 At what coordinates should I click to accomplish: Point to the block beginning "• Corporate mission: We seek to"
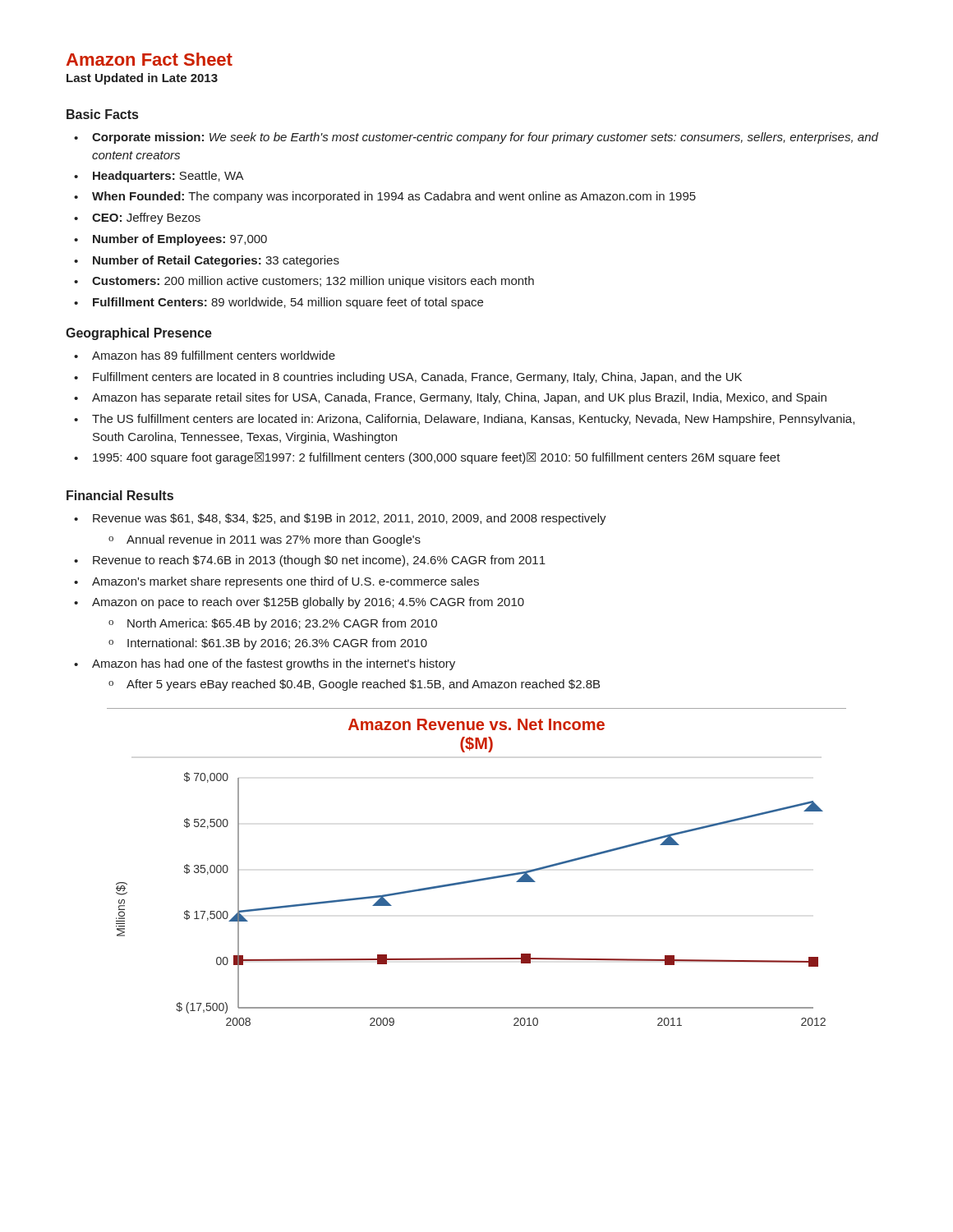[x=481, y=146]
